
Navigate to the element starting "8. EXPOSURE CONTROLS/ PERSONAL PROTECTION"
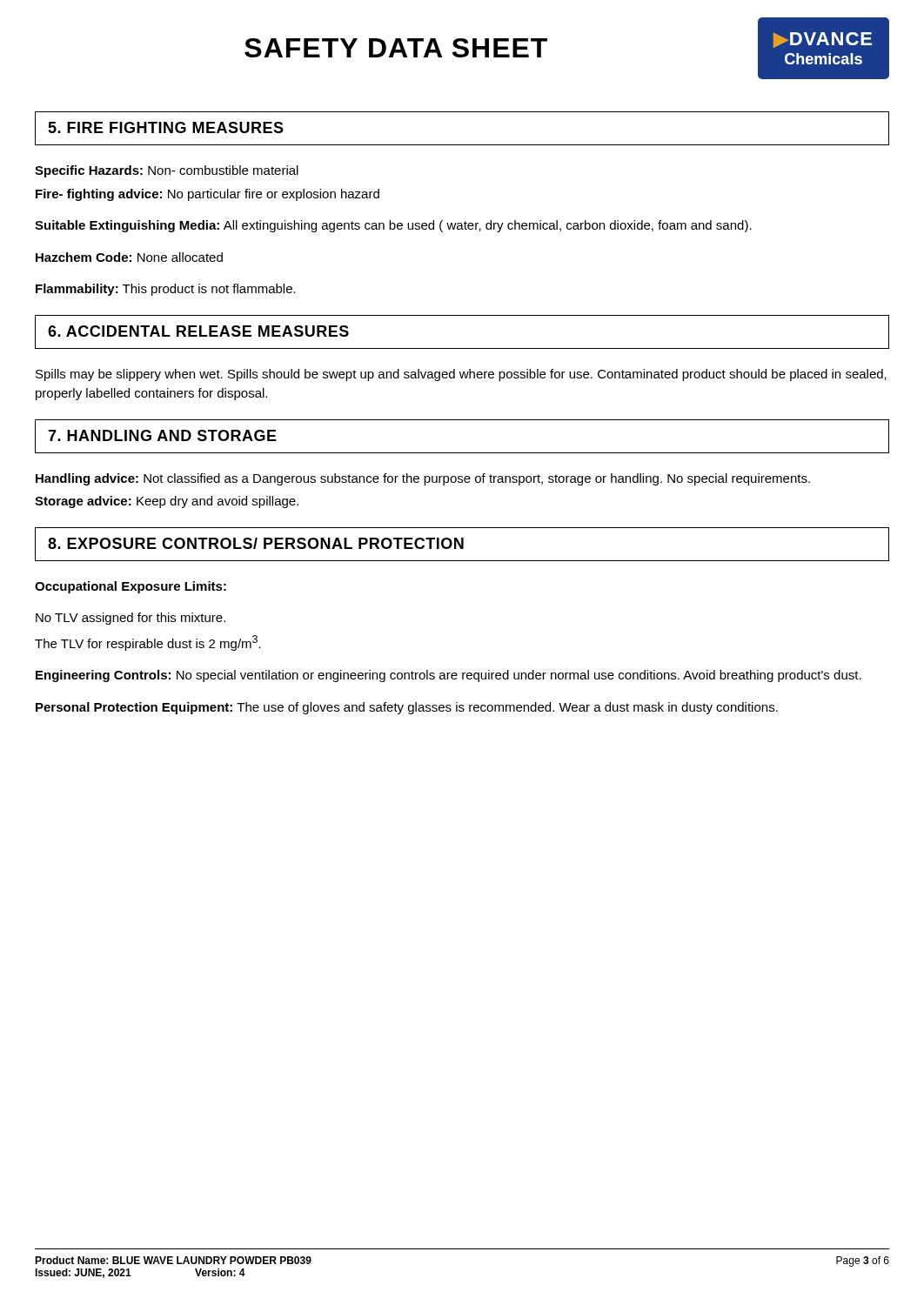click(x=462, y=544)
